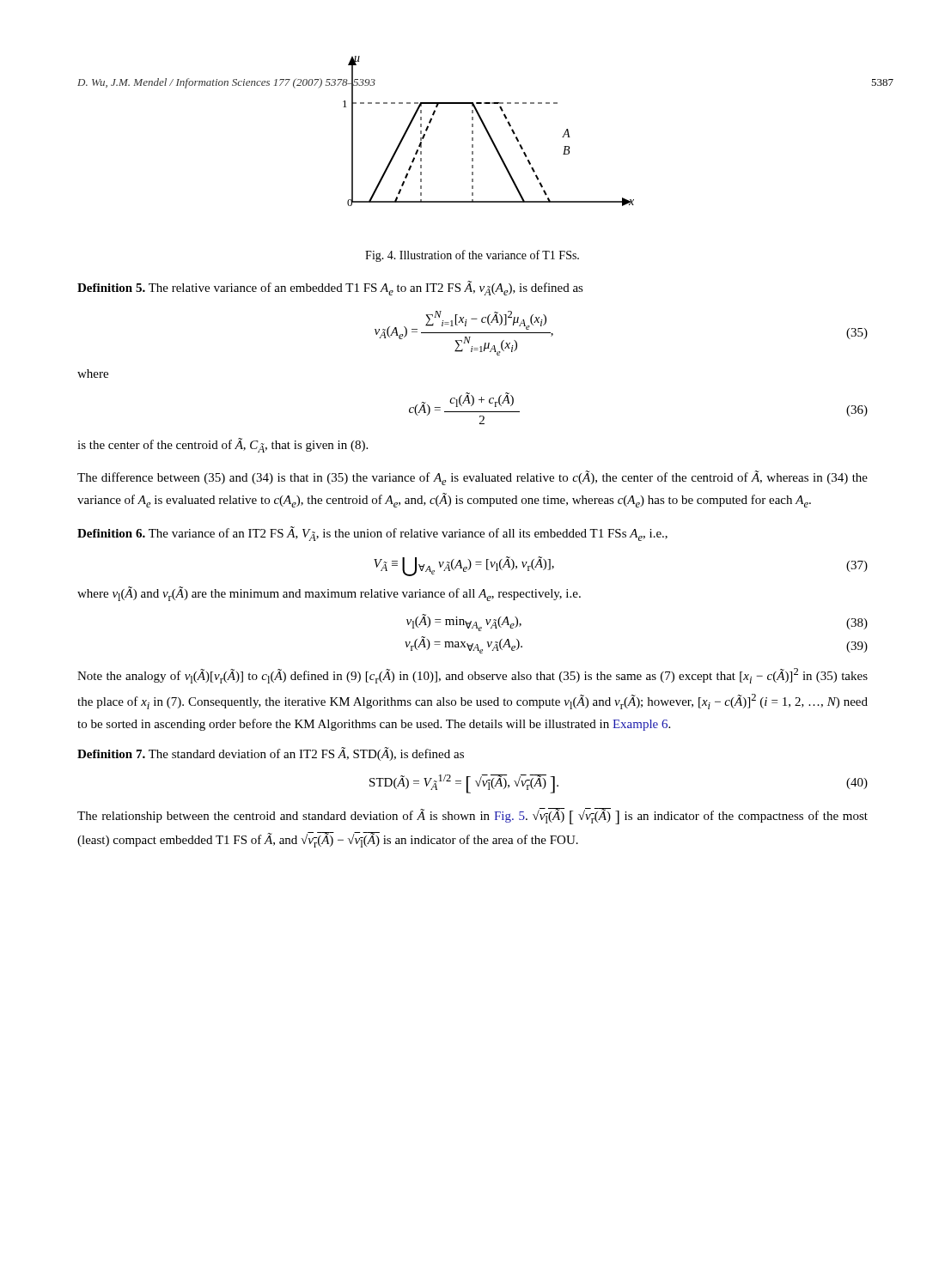Find the block on this page that starts "Definition 6. The variance of an IT2 FS"
The image size is (945, 1288).
pos(373,535)
